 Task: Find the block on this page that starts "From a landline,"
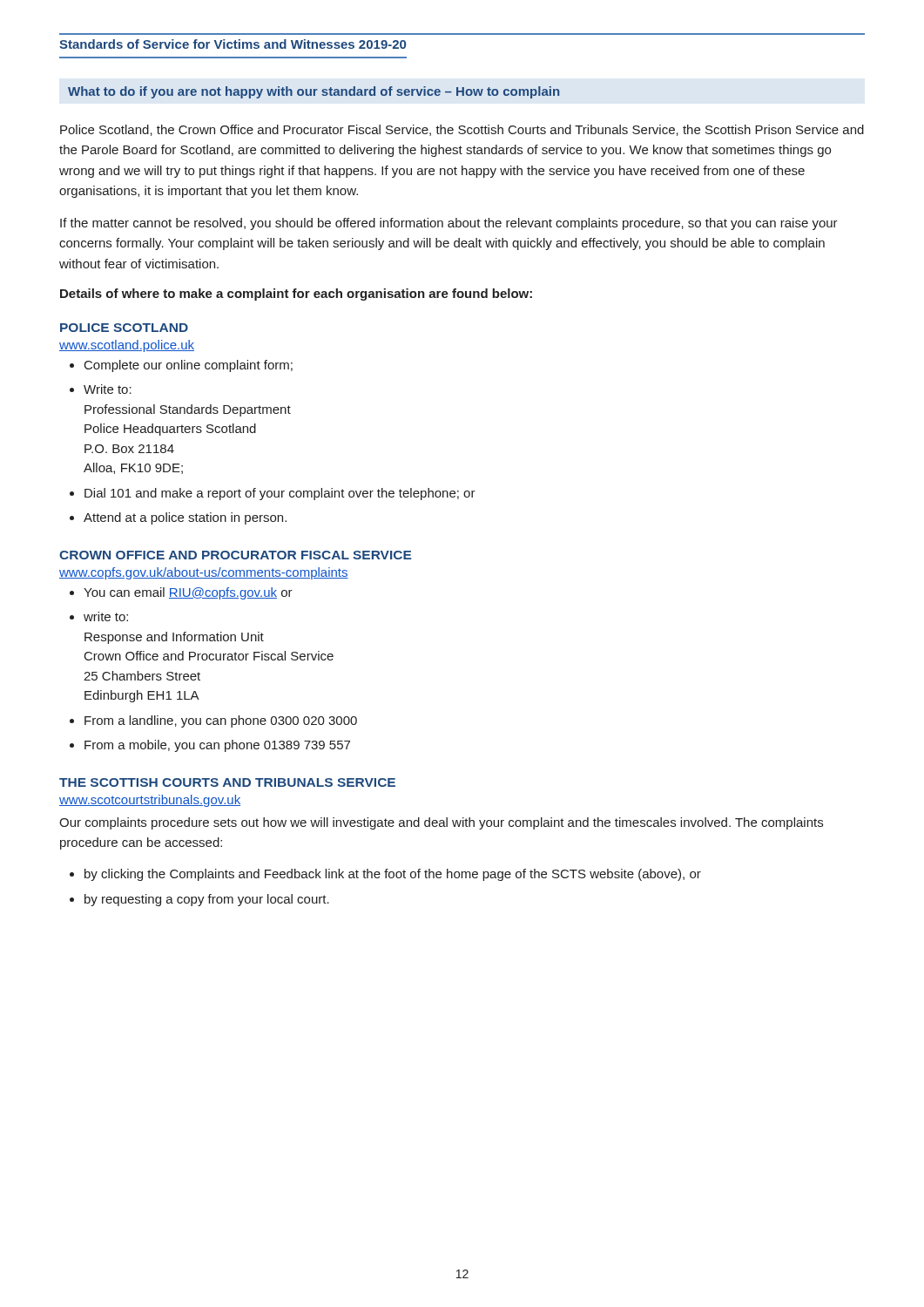(221, 720)
